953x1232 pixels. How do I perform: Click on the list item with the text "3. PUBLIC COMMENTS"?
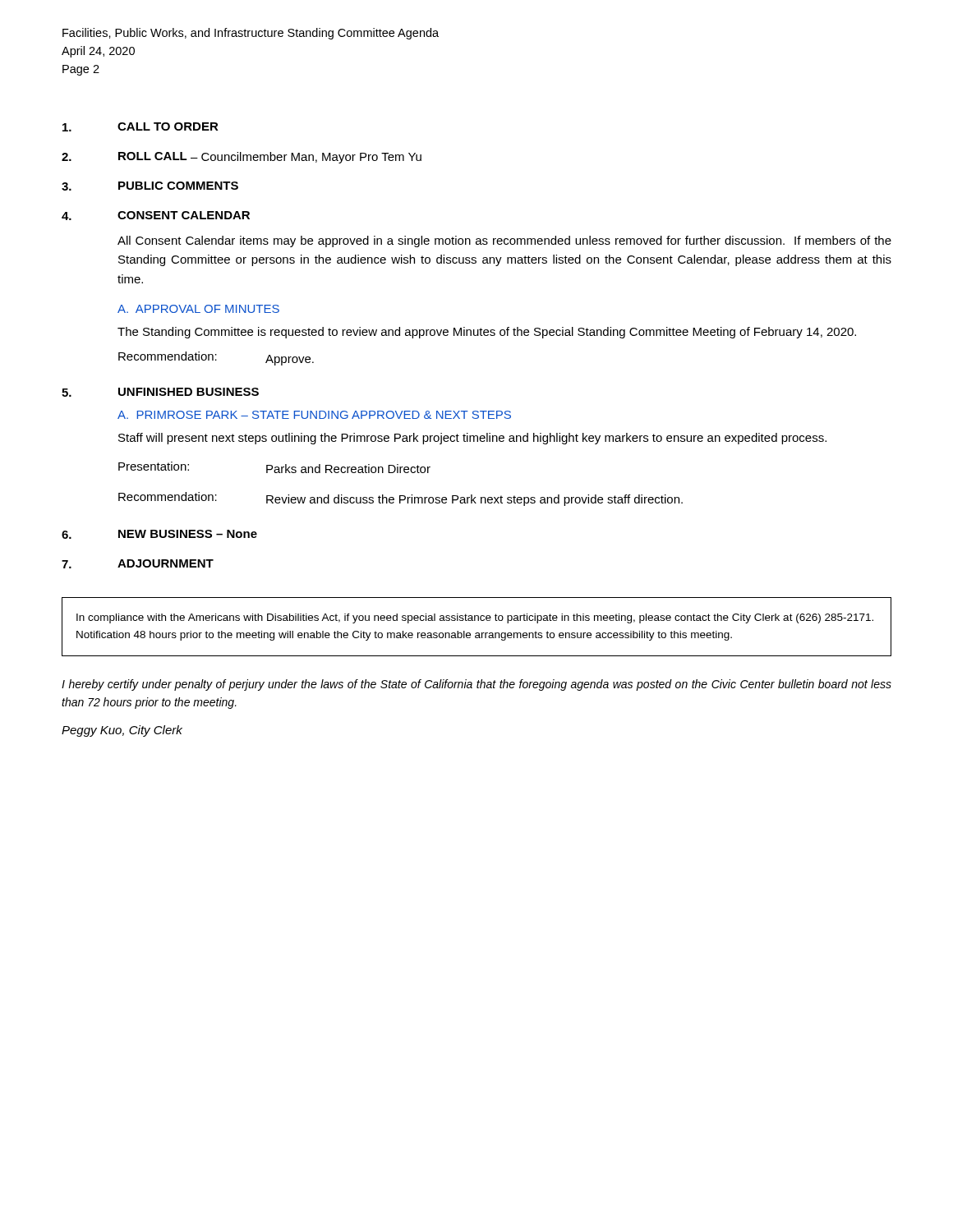click(150, 186)
